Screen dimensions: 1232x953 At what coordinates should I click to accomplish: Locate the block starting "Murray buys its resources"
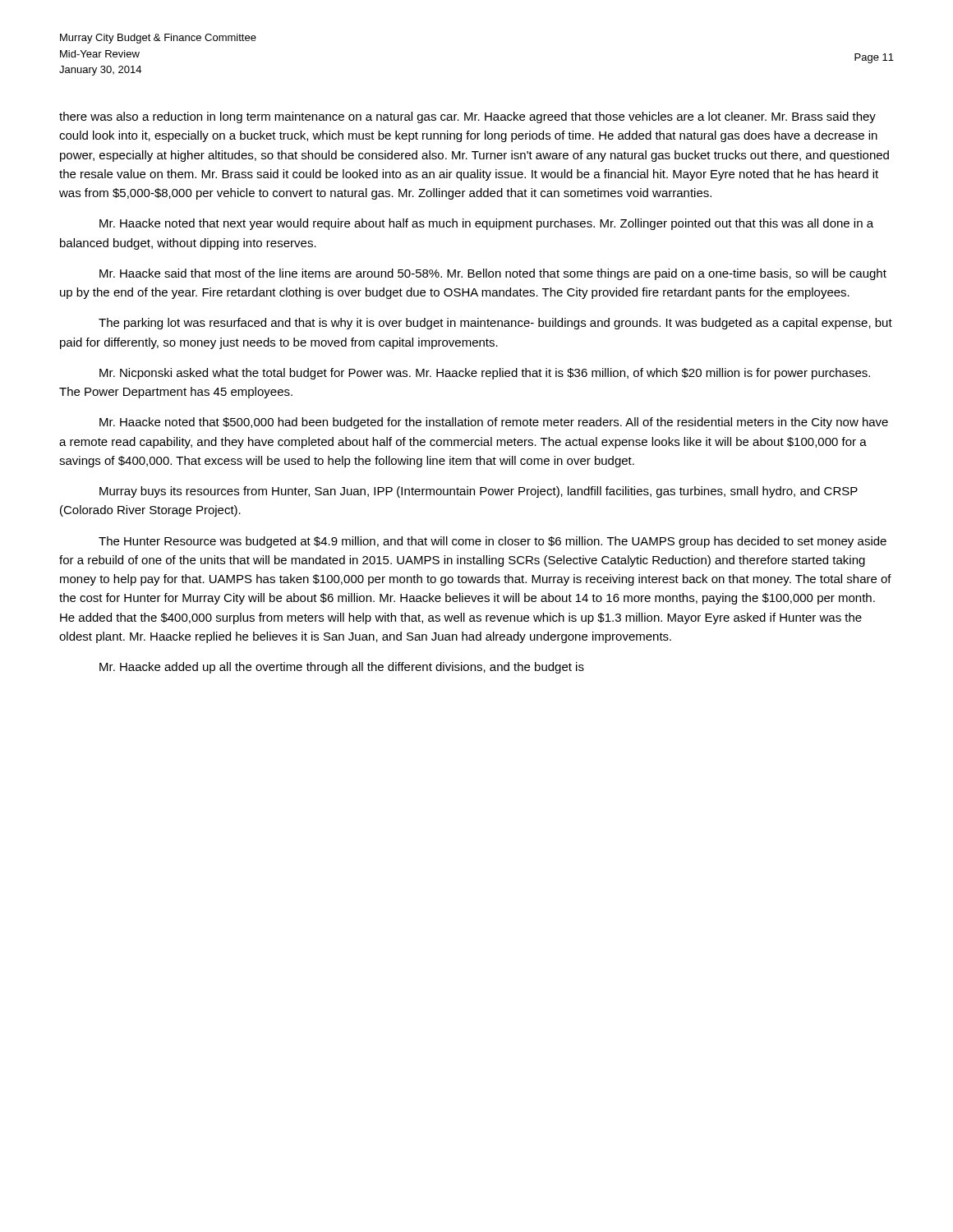tap(458, 500)
